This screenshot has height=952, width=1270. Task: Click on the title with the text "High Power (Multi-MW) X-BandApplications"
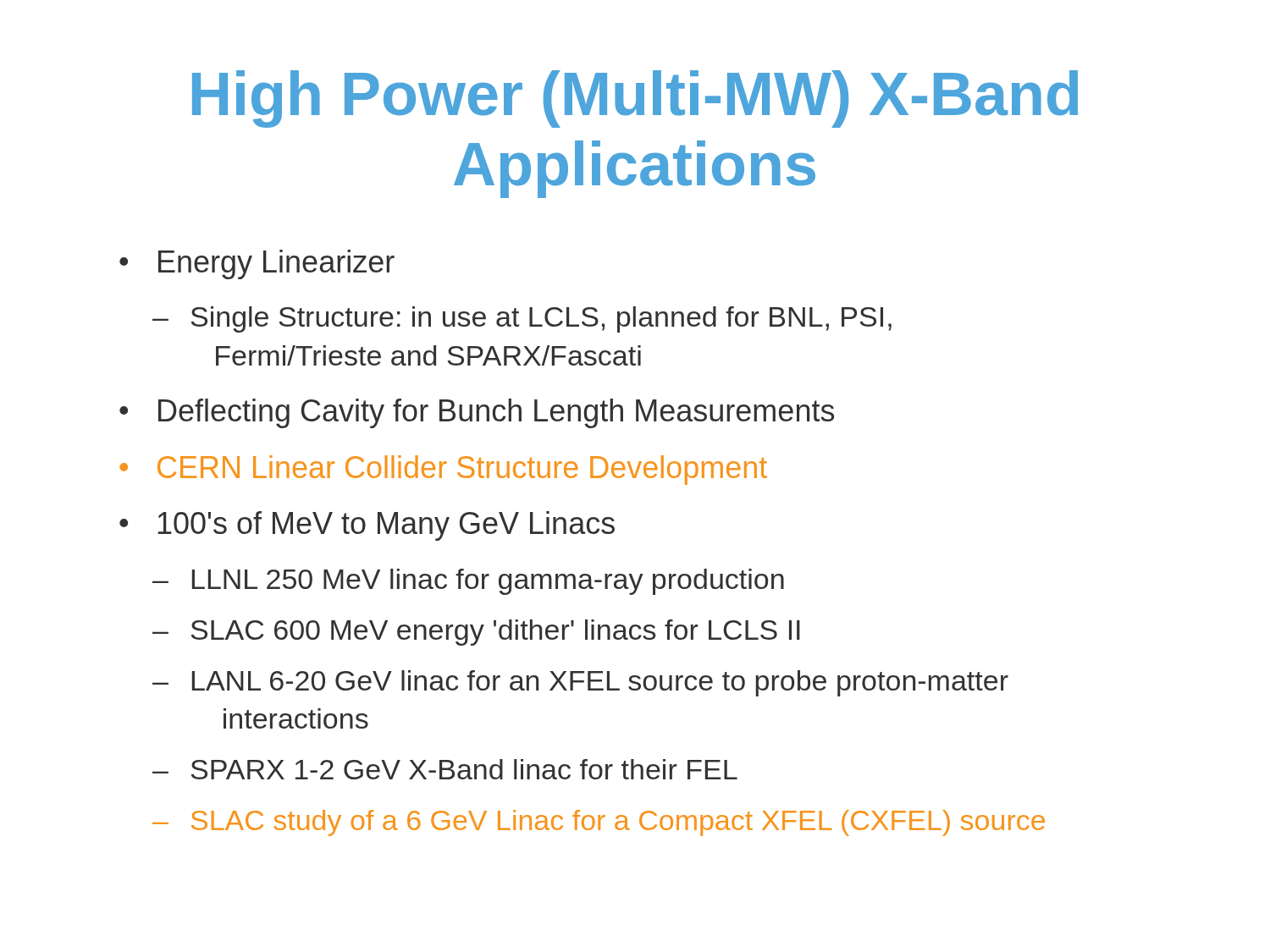635,129
